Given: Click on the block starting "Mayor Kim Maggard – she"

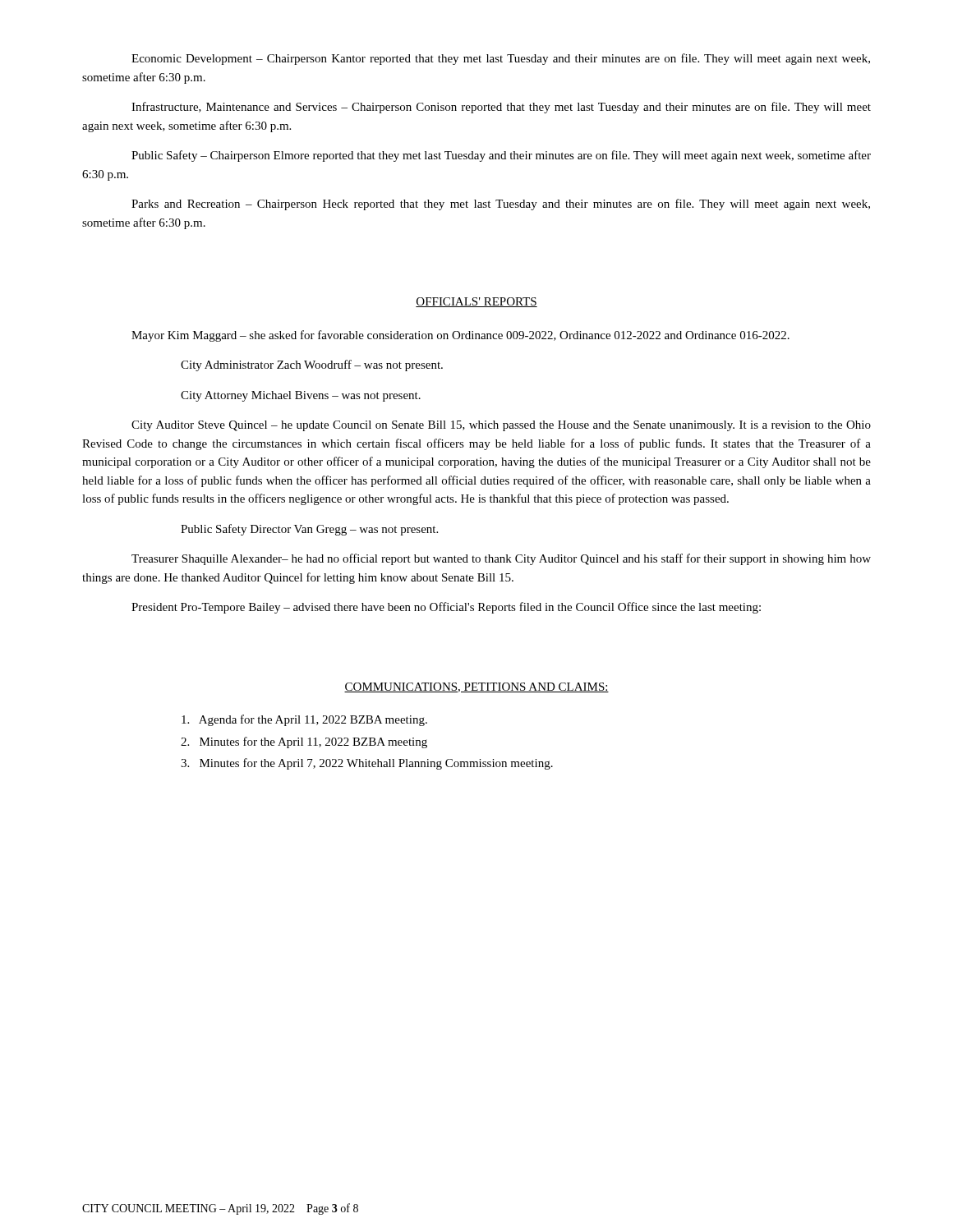Looking at the screenshot, I should point(476,335).
